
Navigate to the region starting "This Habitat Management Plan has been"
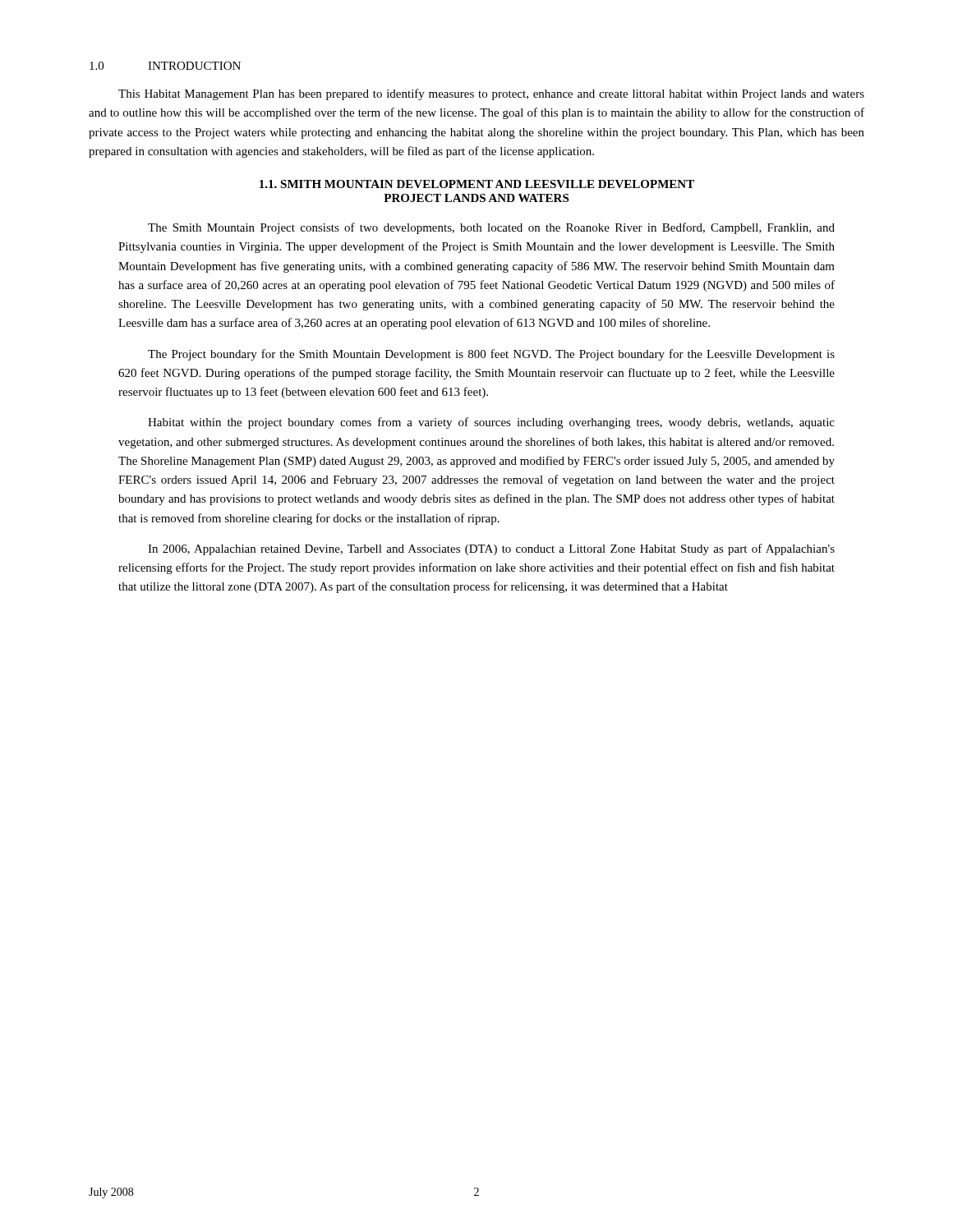point(476,122)
